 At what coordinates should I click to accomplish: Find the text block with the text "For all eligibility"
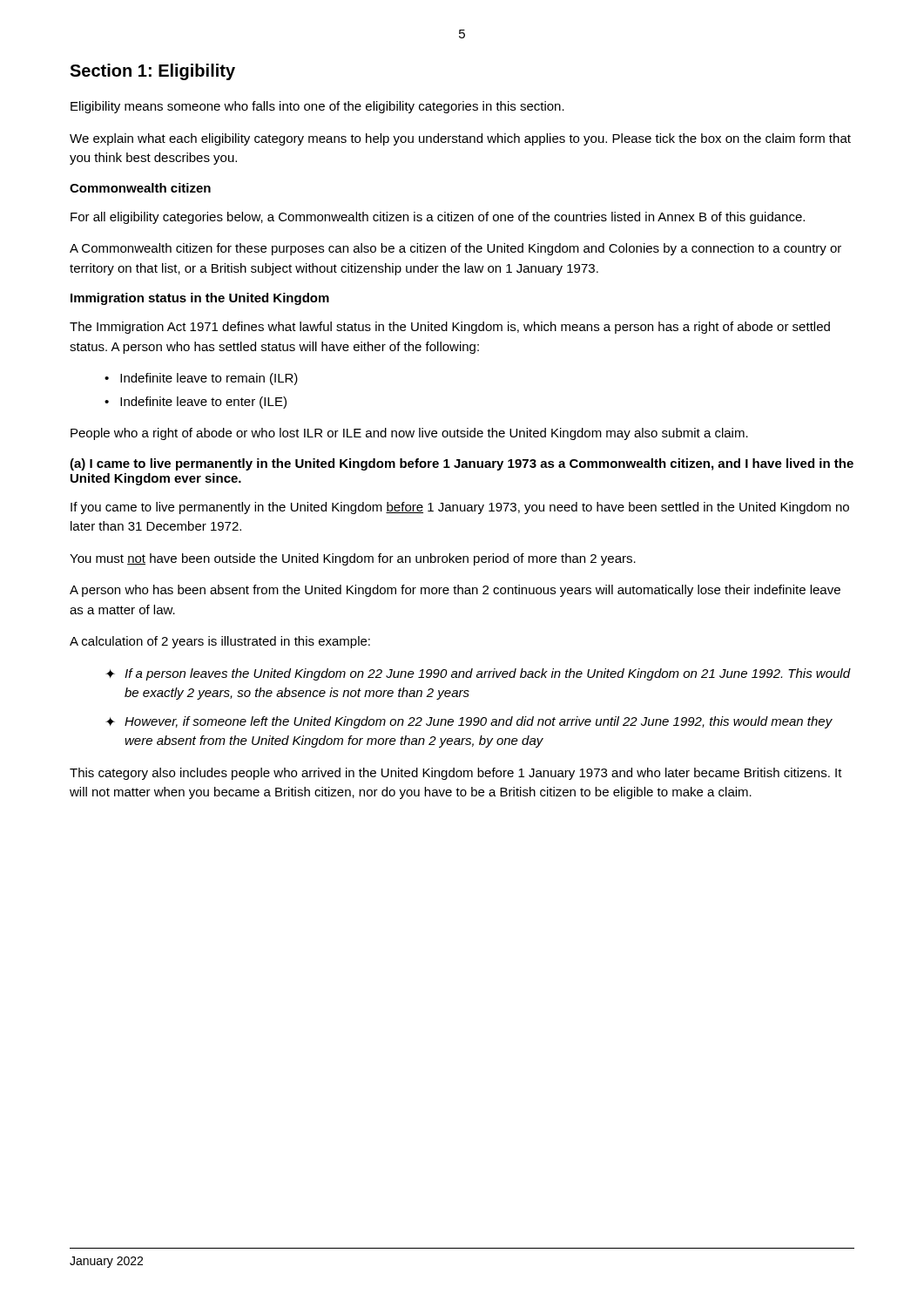coord(438,216)
